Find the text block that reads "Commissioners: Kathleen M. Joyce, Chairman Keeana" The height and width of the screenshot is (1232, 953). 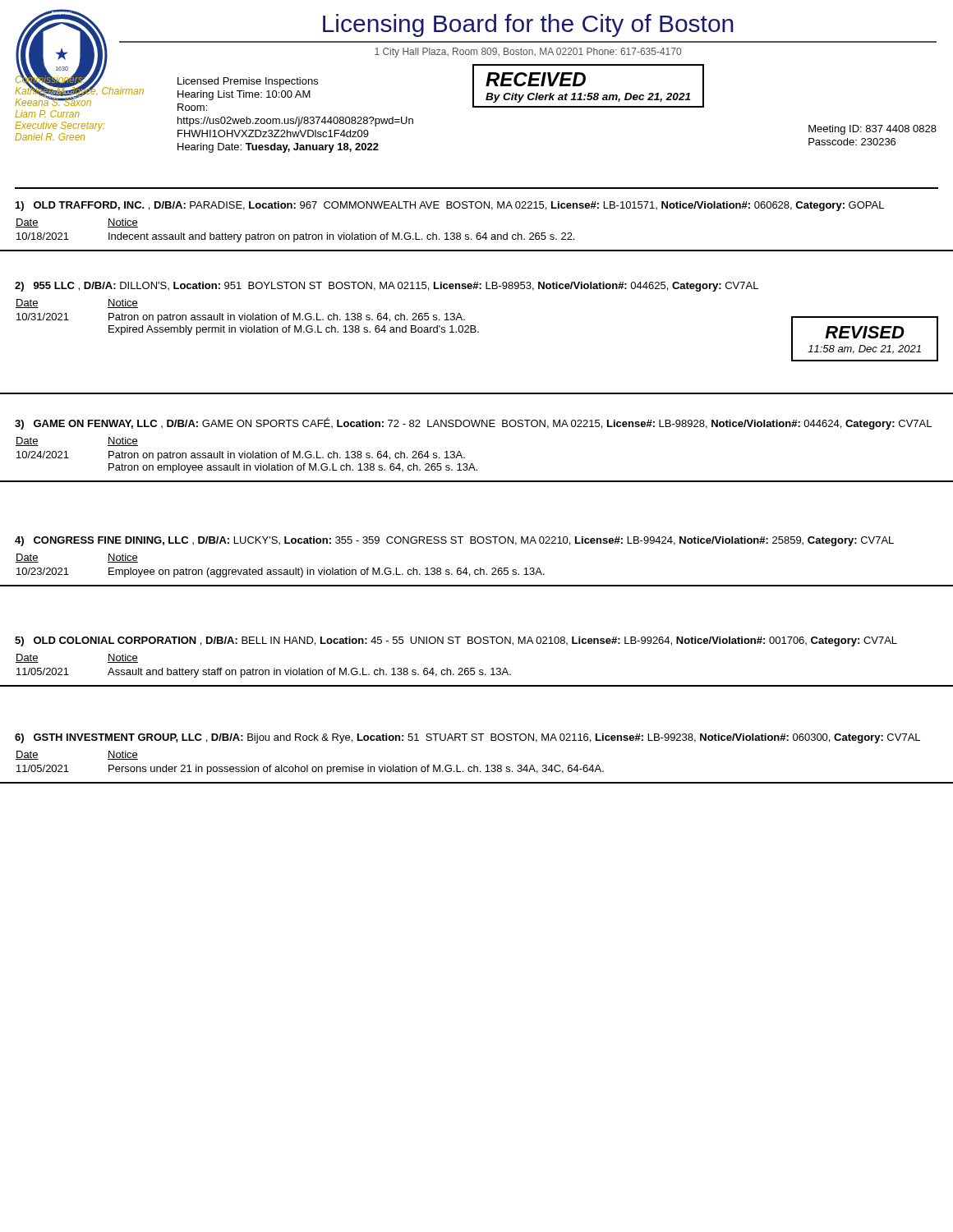pos(95,108)
